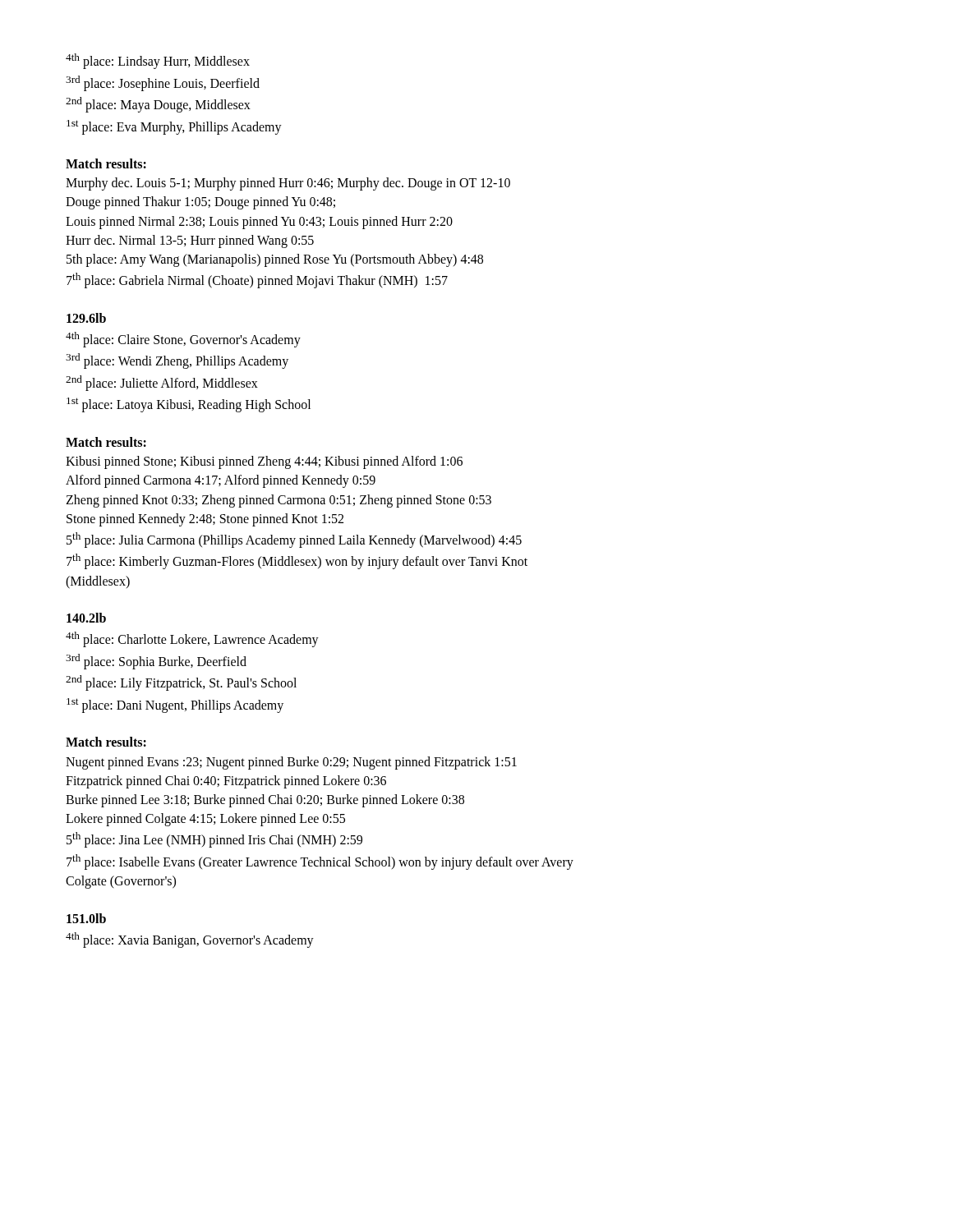The height and width of the screenshot is (1232, 953).
Task: Locate the region starting "Kibusi pinned Stone; Kibusi pinned Zheng 4:44;"
Action: pos(264,462)
